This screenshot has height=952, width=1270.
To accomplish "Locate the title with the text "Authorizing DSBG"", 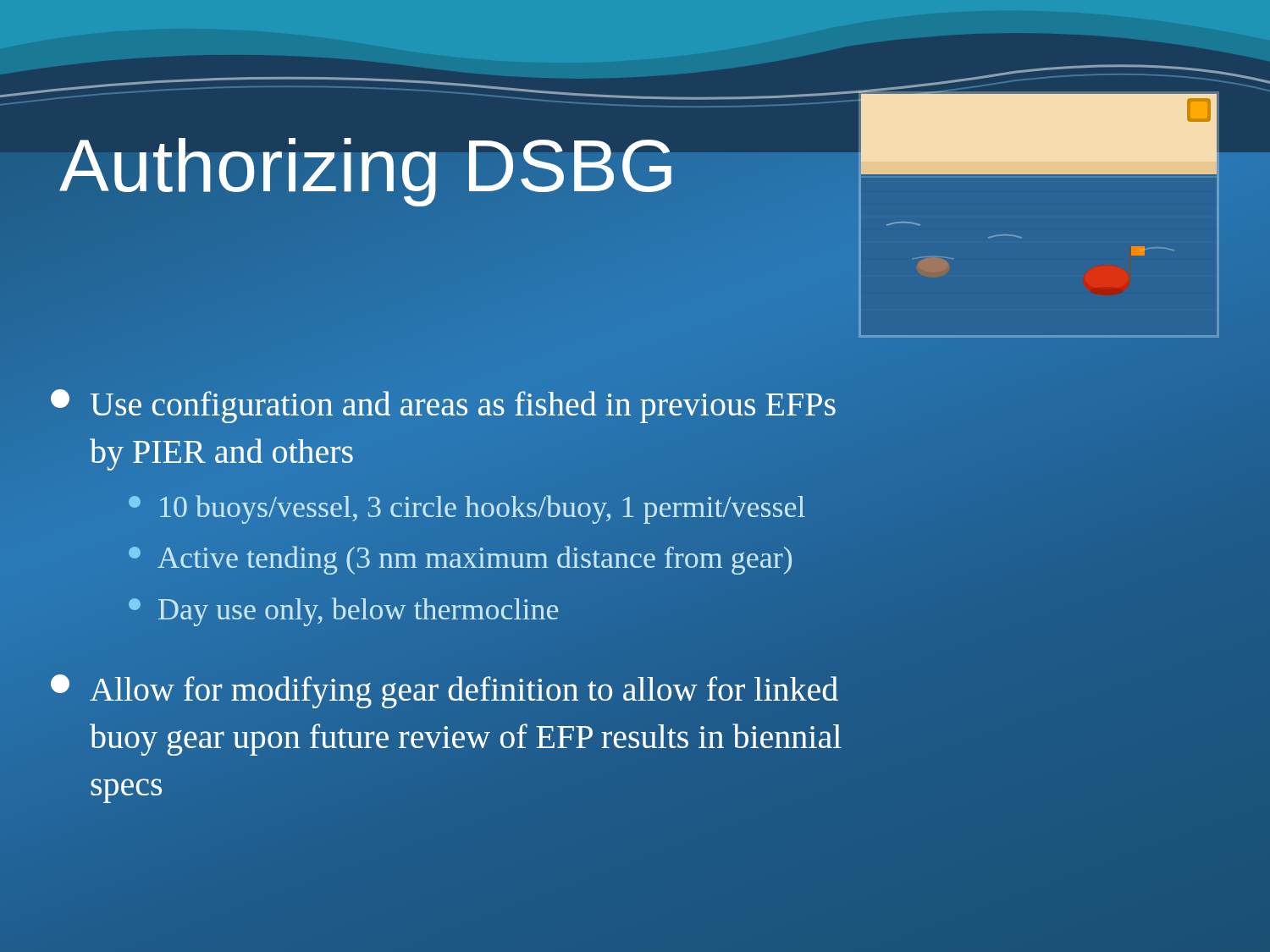I will point(368,166).
